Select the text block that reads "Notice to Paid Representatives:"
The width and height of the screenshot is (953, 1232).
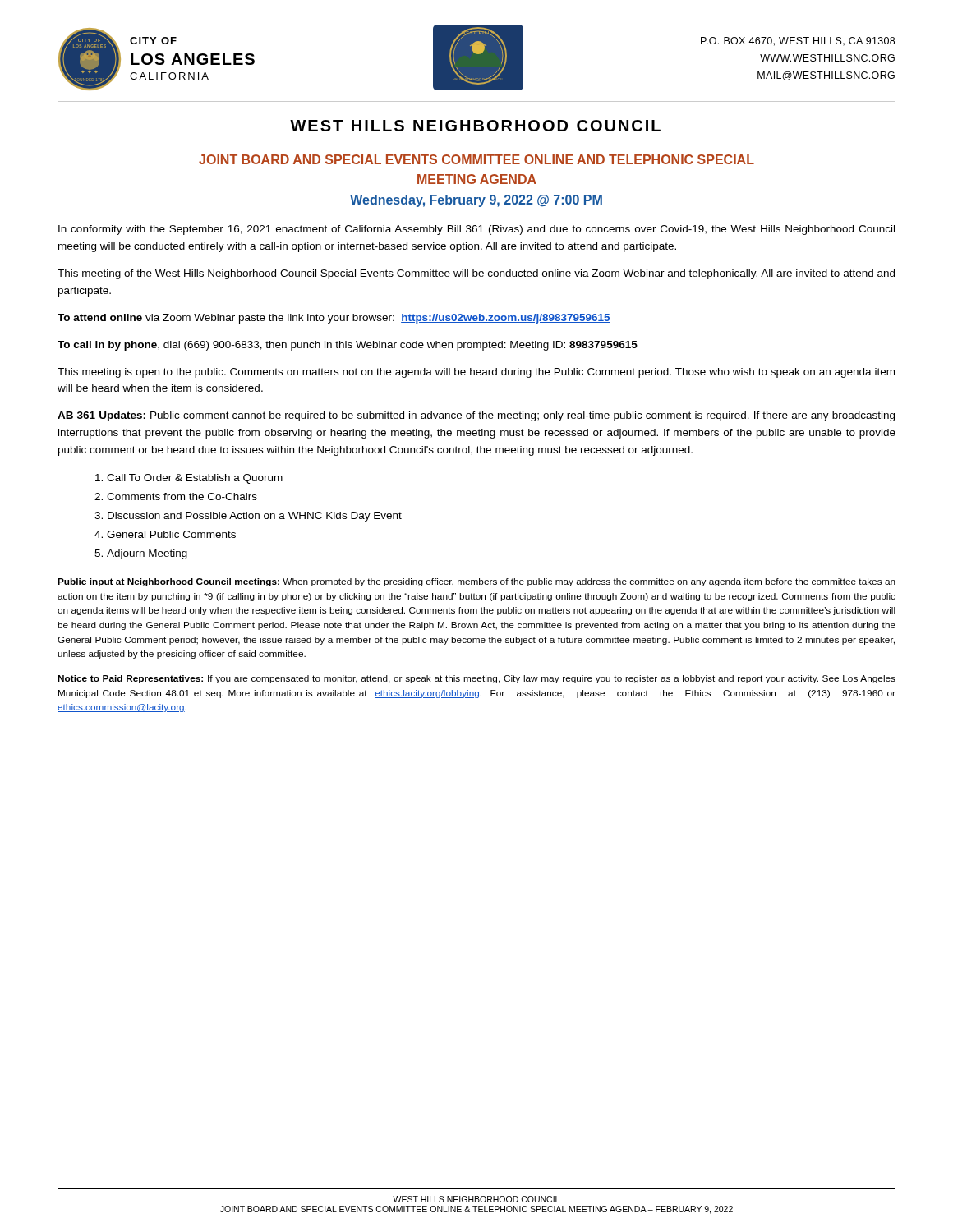click(x=476, y=693)
